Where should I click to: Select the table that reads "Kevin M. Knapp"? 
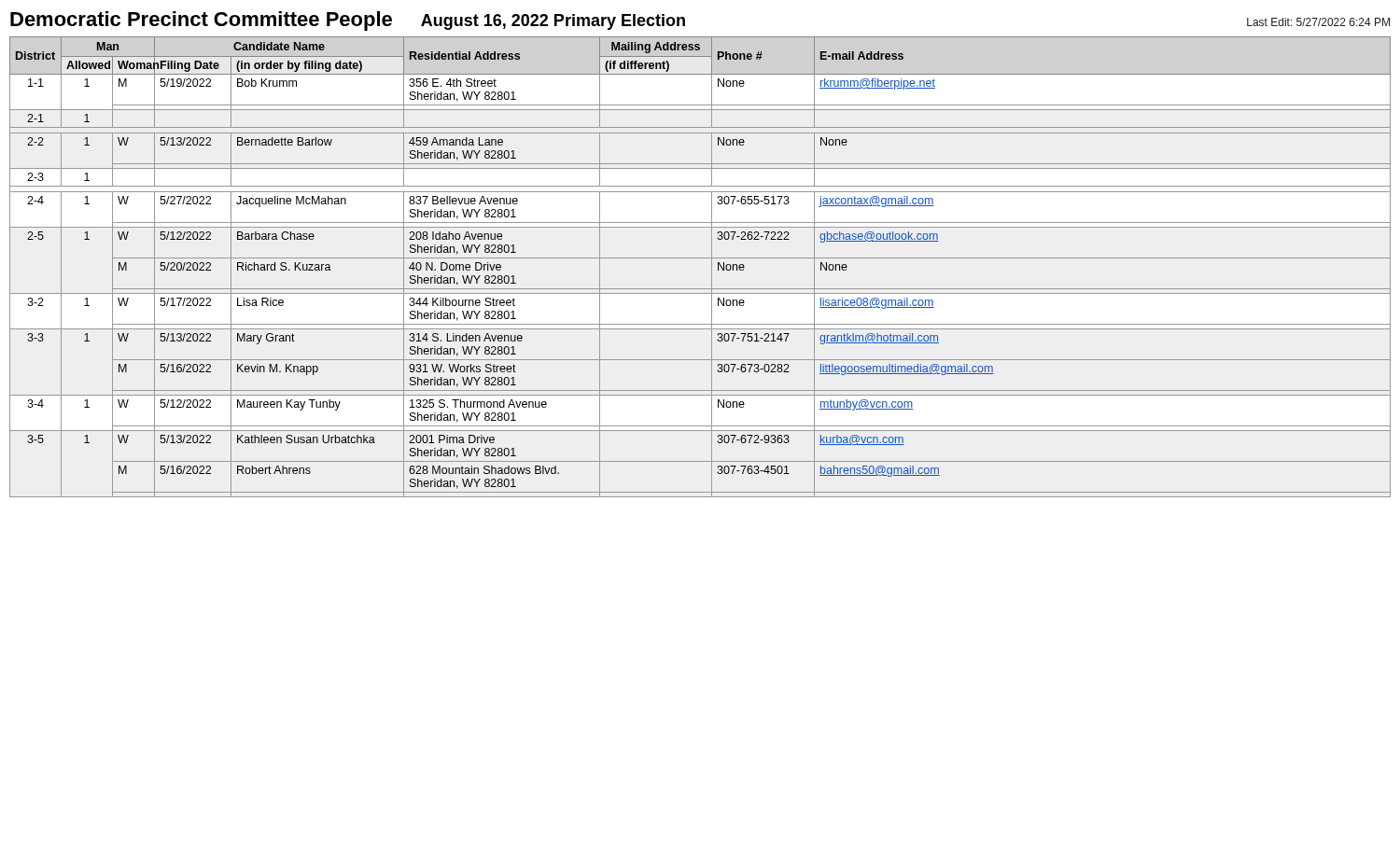700,267
